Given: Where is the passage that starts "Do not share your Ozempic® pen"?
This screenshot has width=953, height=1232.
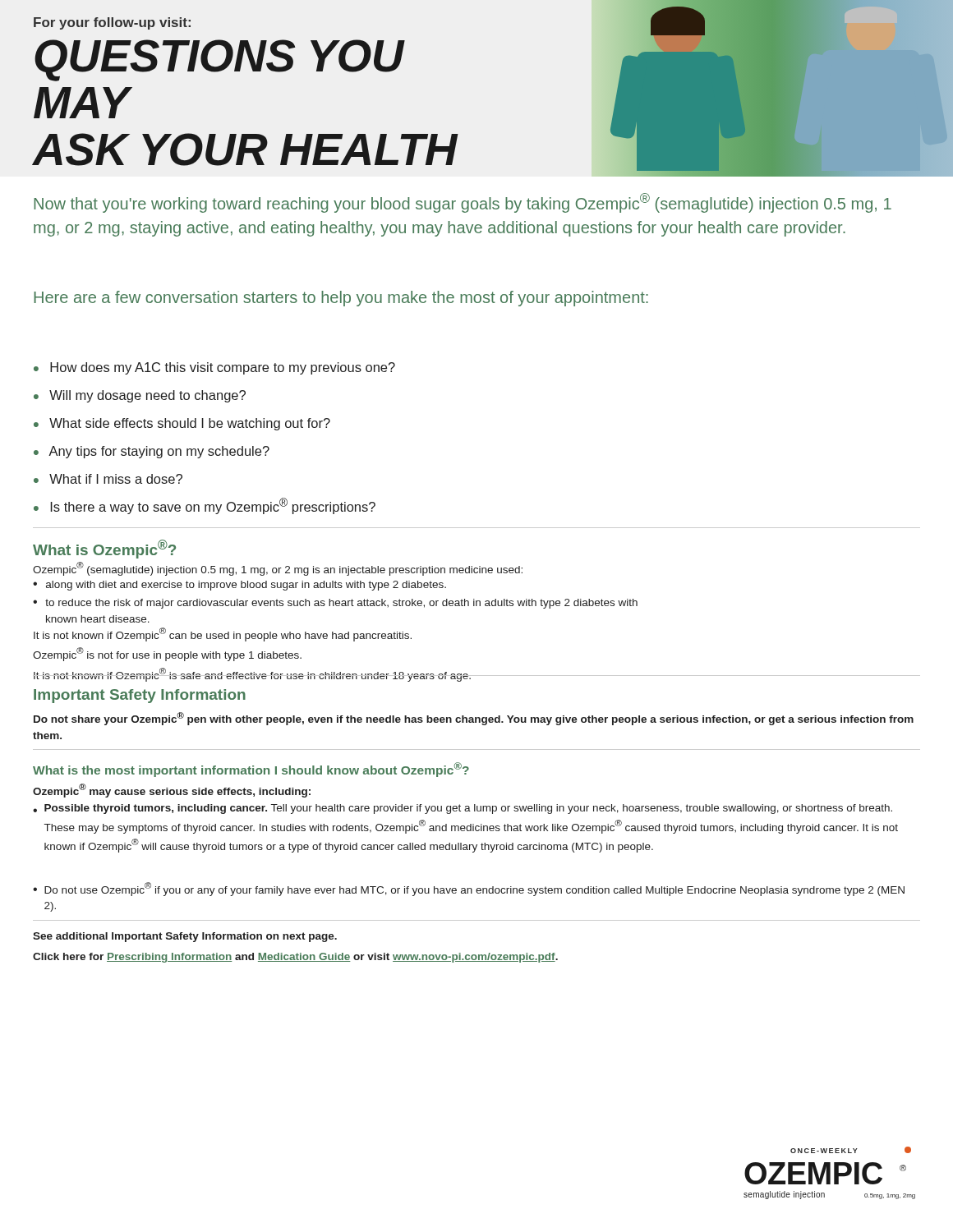Looking at the screenshot, I should click(476, 726).
